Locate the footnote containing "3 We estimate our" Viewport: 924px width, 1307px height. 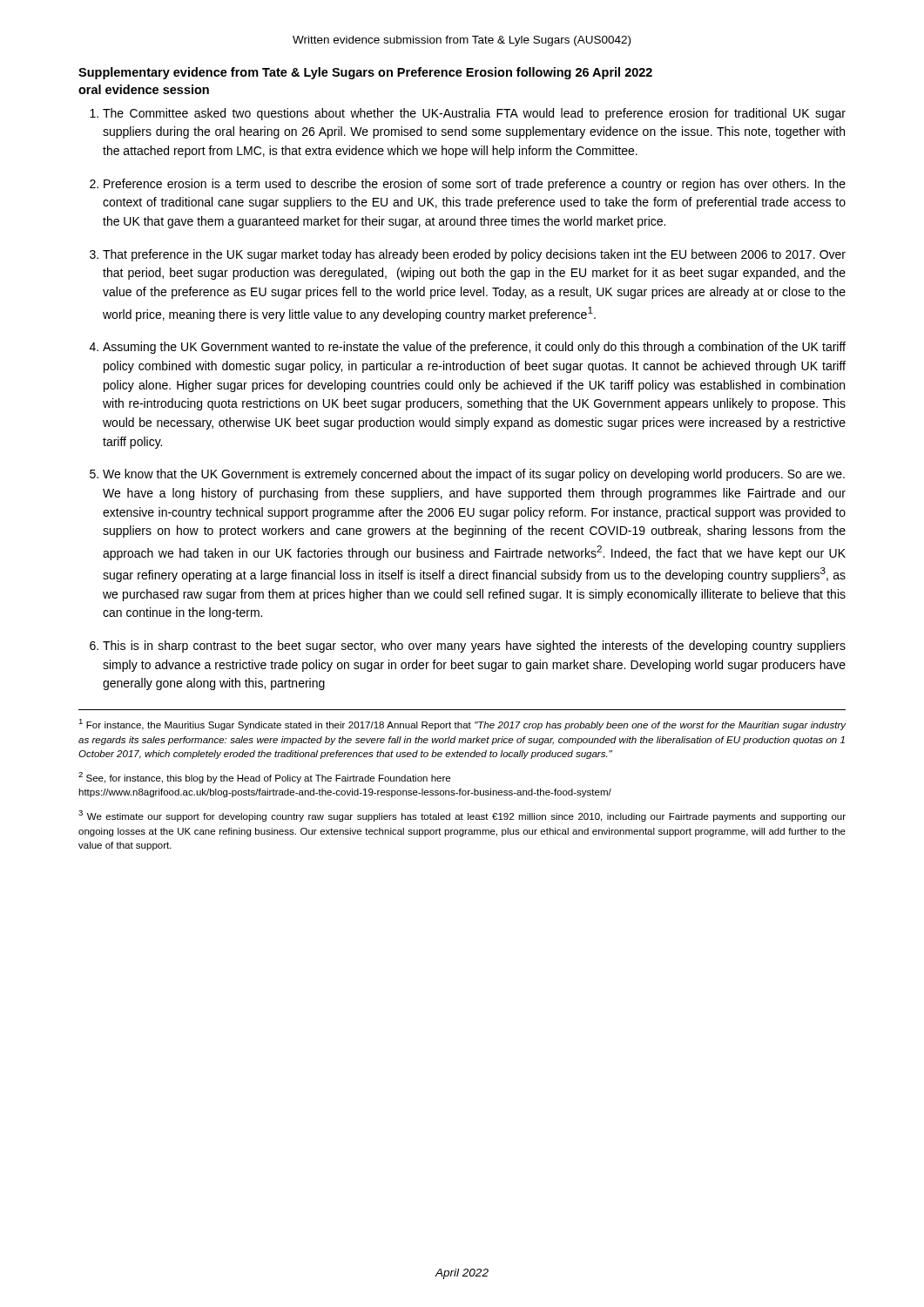(462, 829)
